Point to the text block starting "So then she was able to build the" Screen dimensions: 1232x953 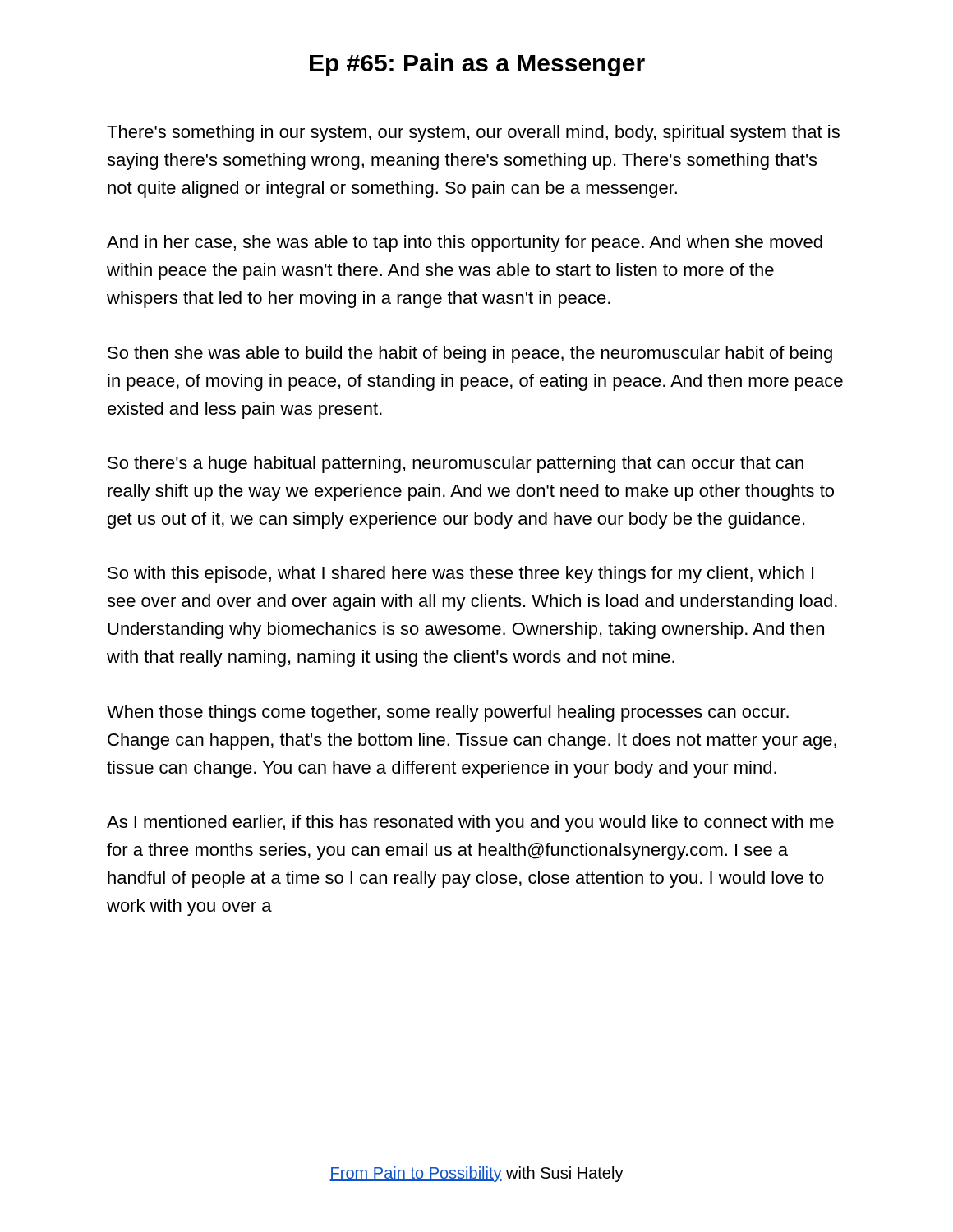[x=475, y=380]
